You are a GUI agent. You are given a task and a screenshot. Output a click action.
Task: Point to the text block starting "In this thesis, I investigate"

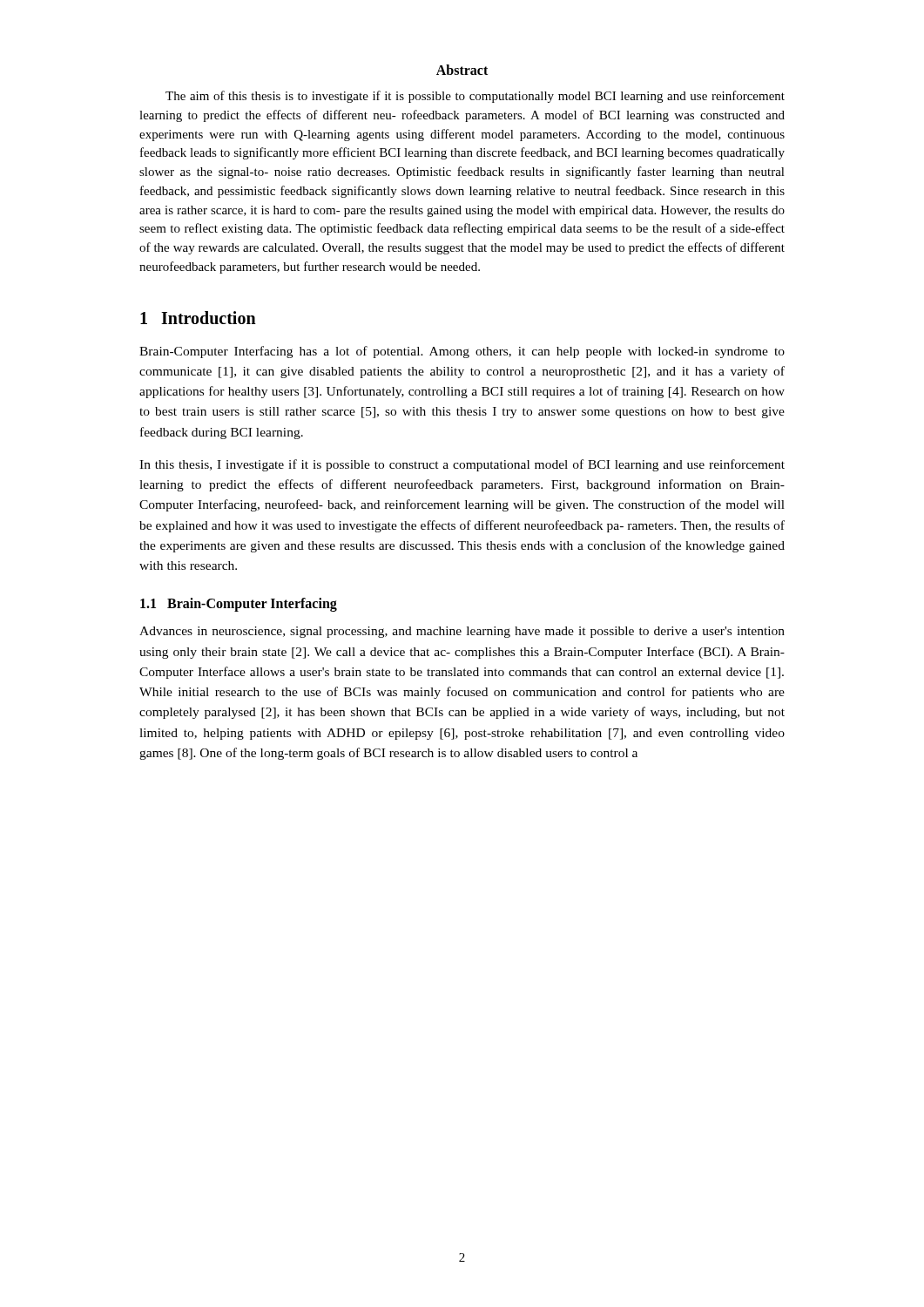(x=462, y=514)
